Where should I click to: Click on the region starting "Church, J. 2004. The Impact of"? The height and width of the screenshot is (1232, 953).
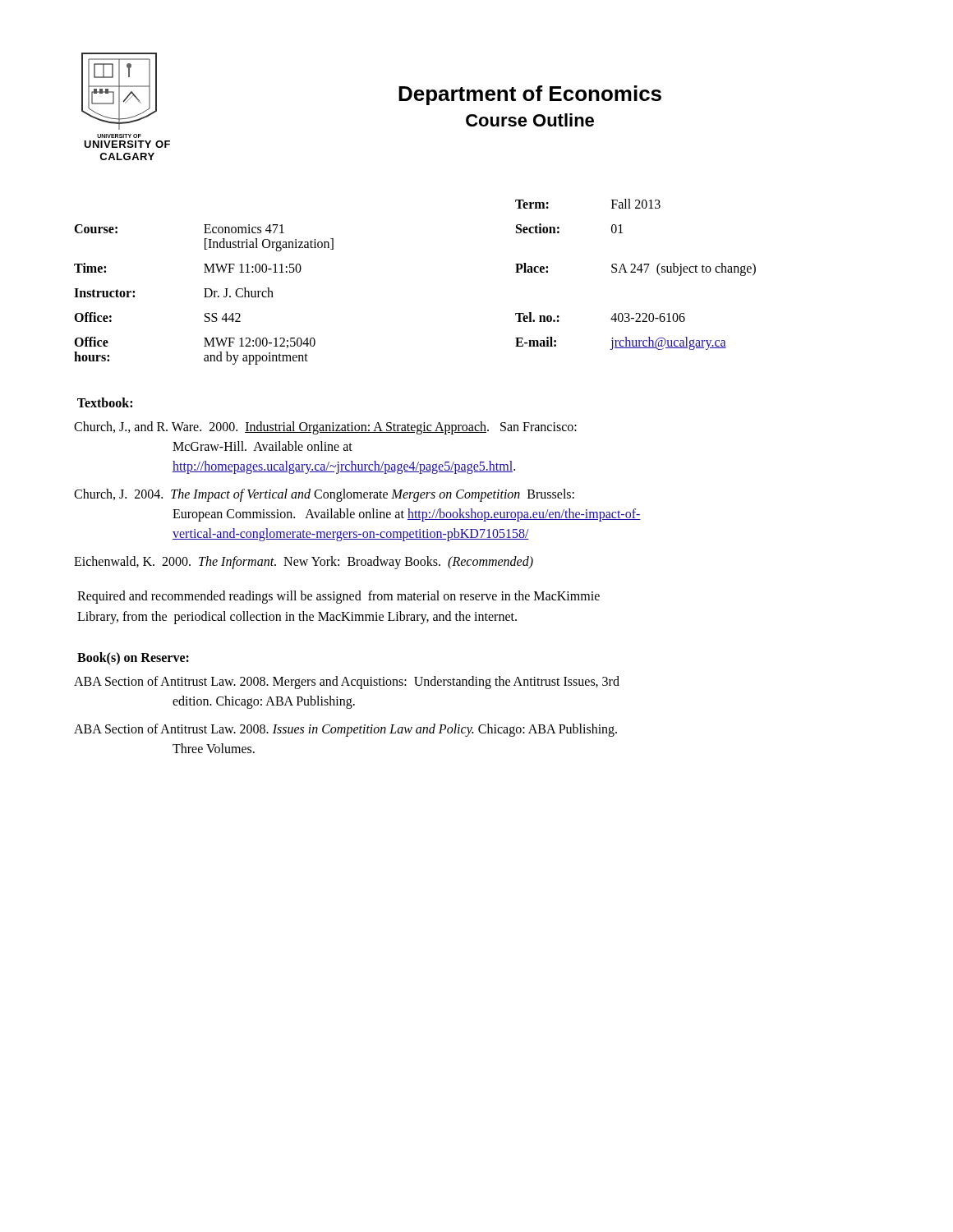476,515
